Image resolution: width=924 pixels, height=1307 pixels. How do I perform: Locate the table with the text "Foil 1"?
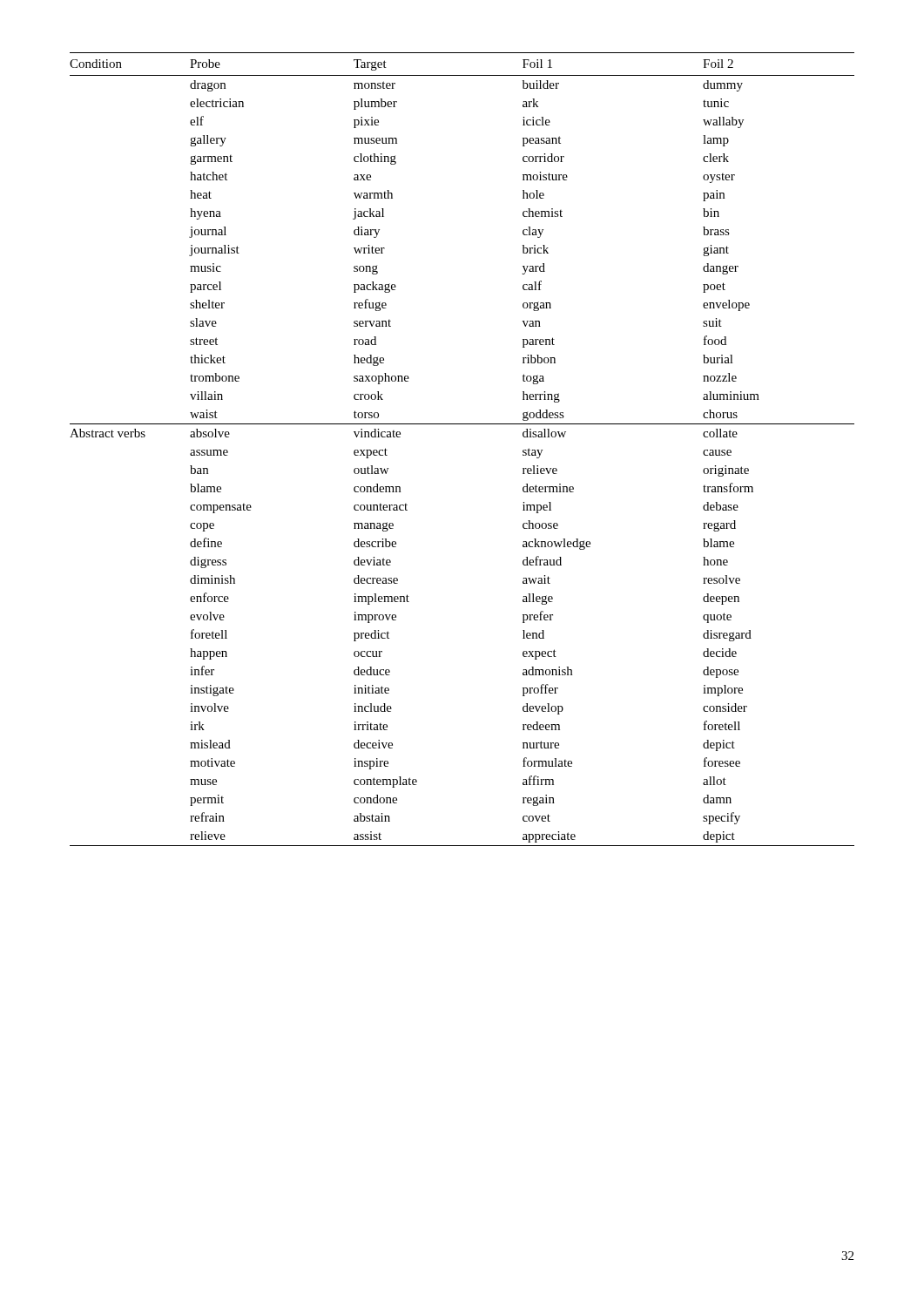[462, 449]
